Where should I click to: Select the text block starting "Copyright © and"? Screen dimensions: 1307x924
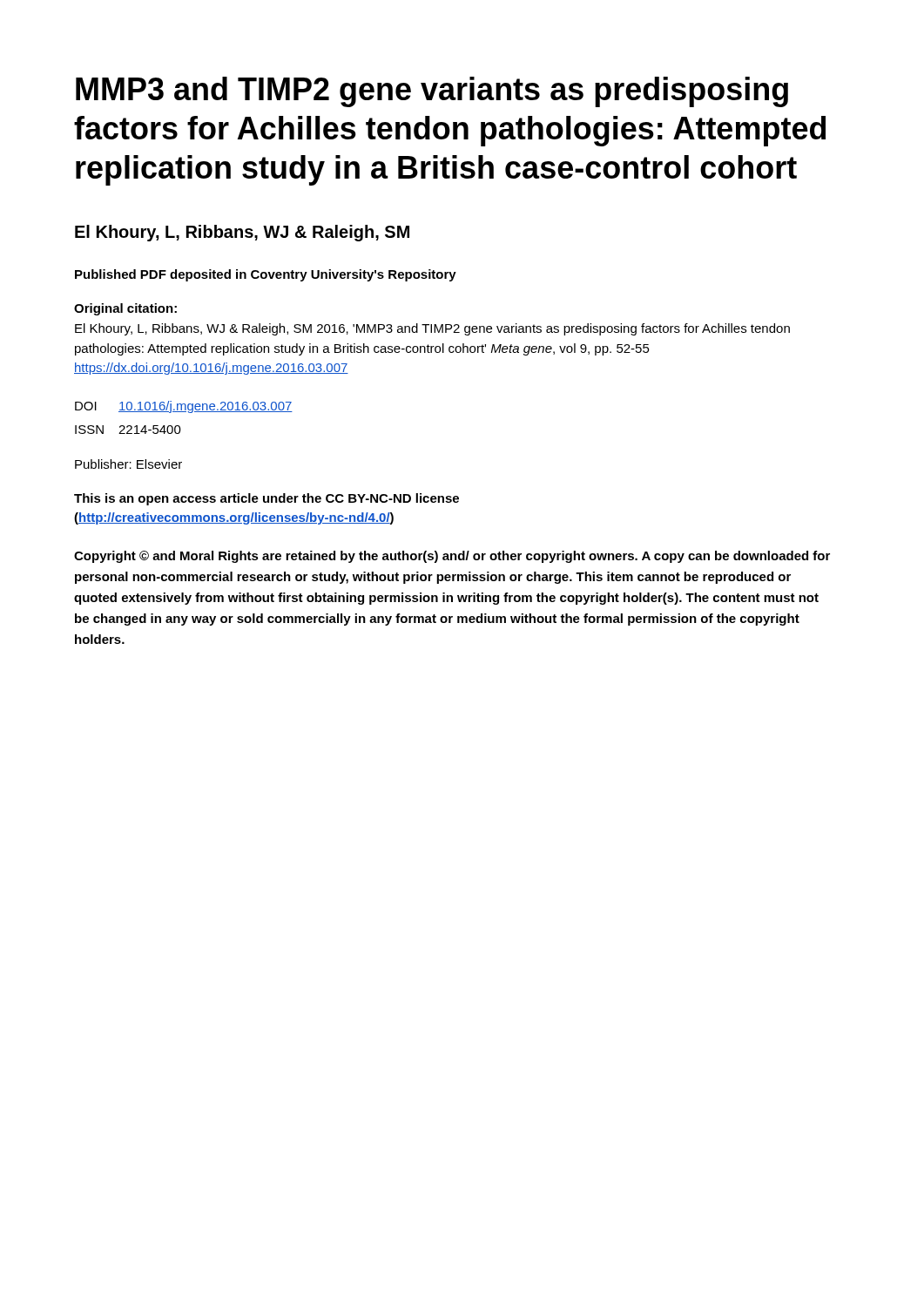(x=452, y=597)
